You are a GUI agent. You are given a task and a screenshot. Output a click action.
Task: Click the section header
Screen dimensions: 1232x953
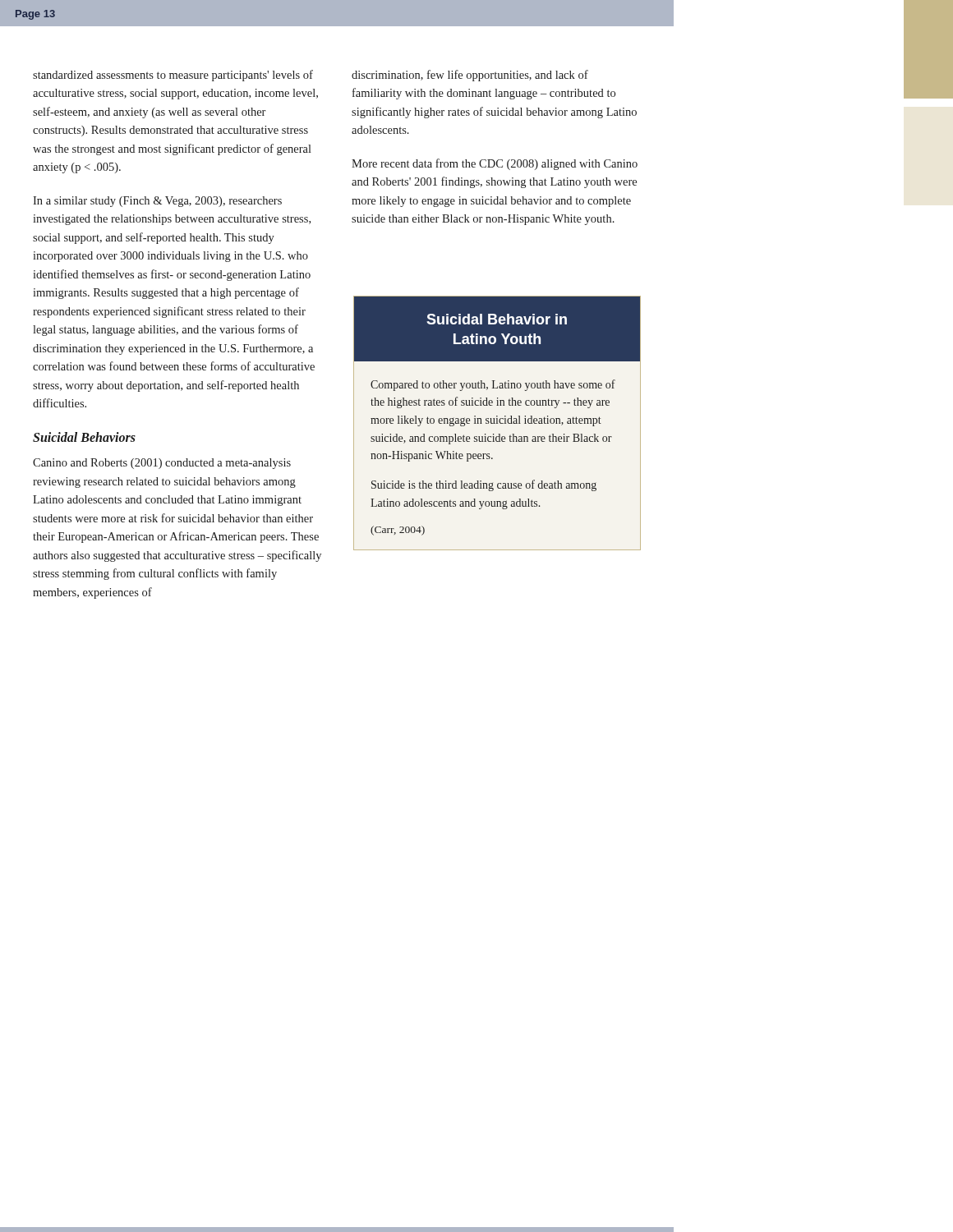coord(84,438)
